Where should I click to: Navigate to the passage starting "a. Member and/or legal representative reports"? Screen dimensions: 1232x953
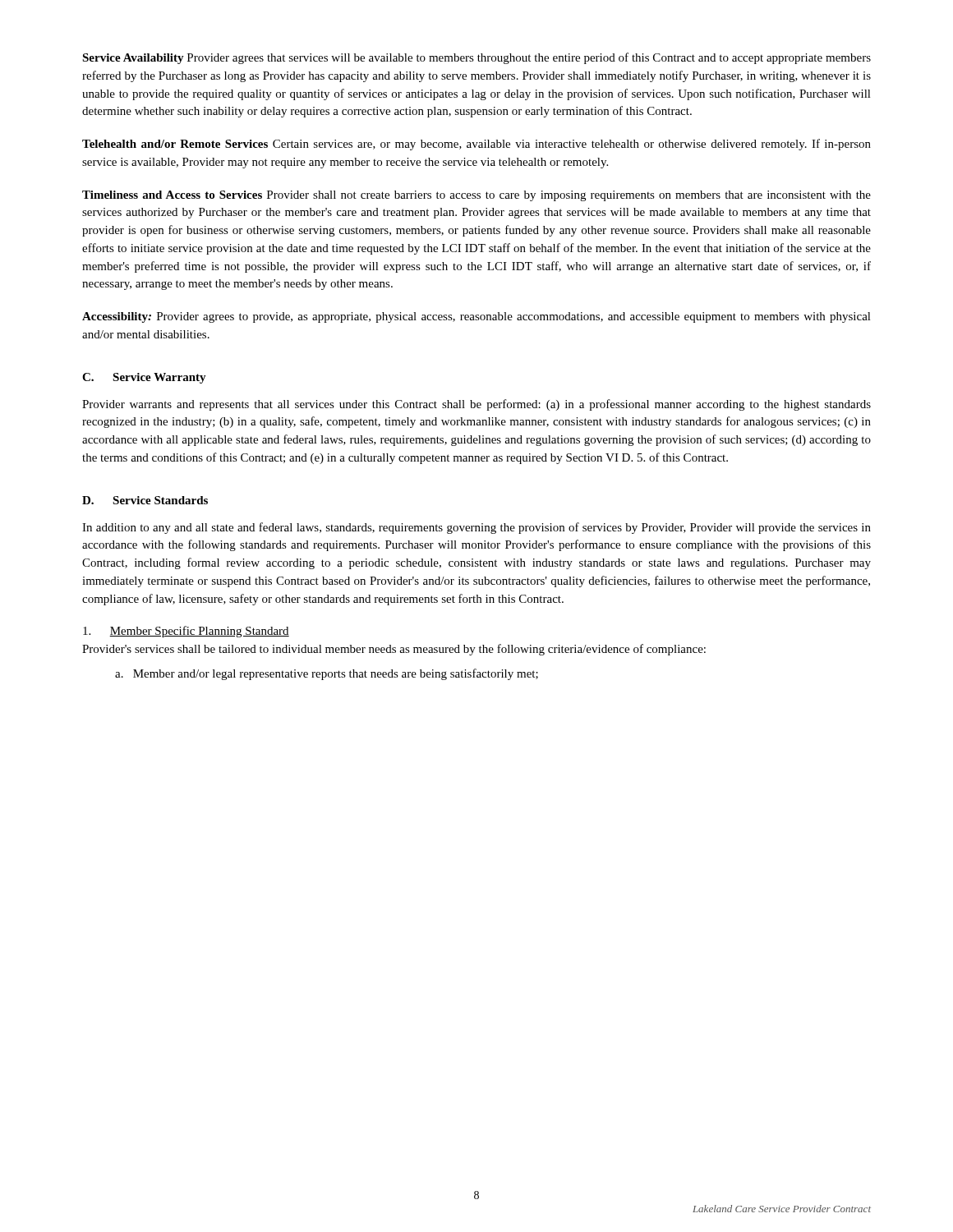point(327,673)
